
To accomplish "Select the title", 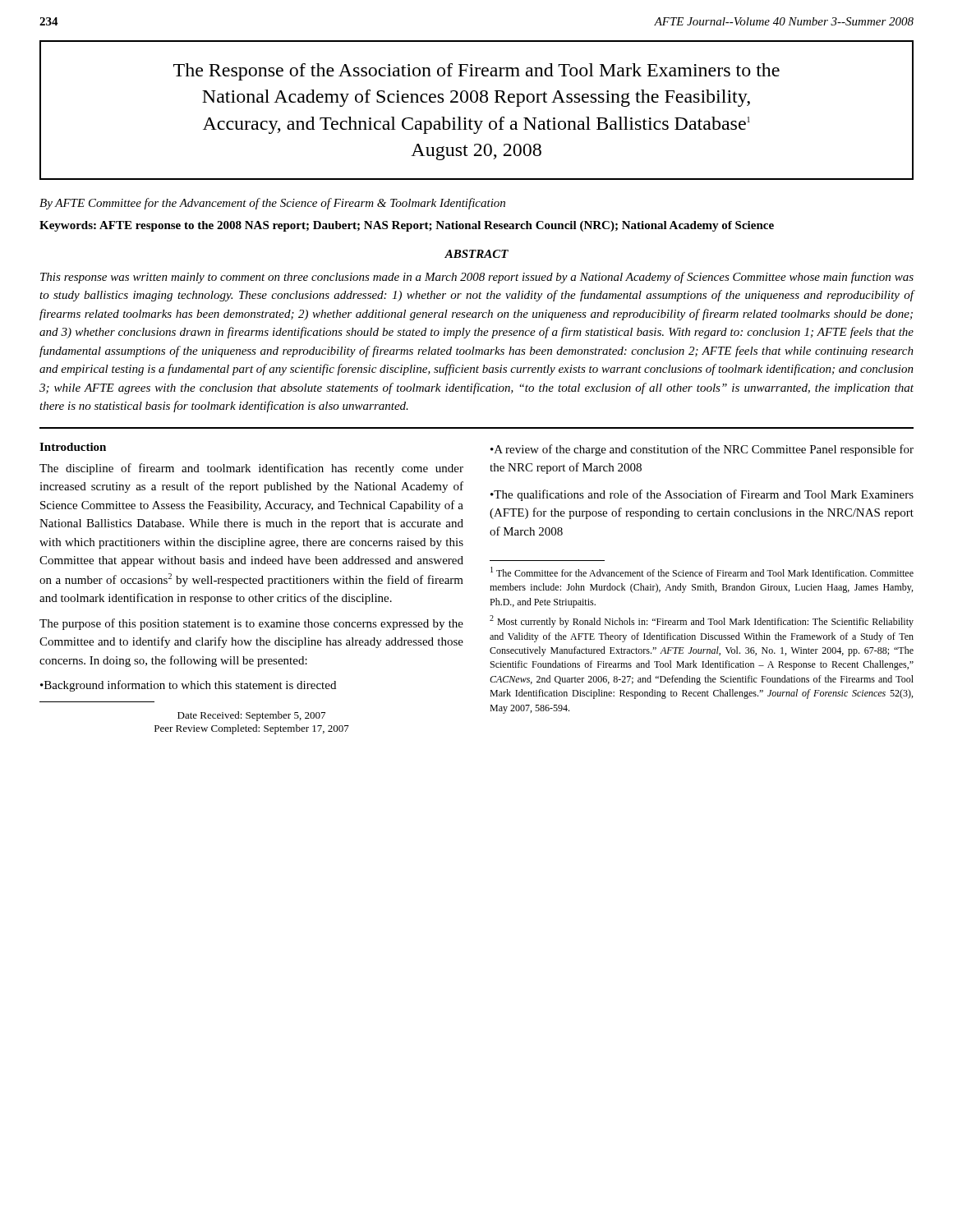I will click(476, 110).
